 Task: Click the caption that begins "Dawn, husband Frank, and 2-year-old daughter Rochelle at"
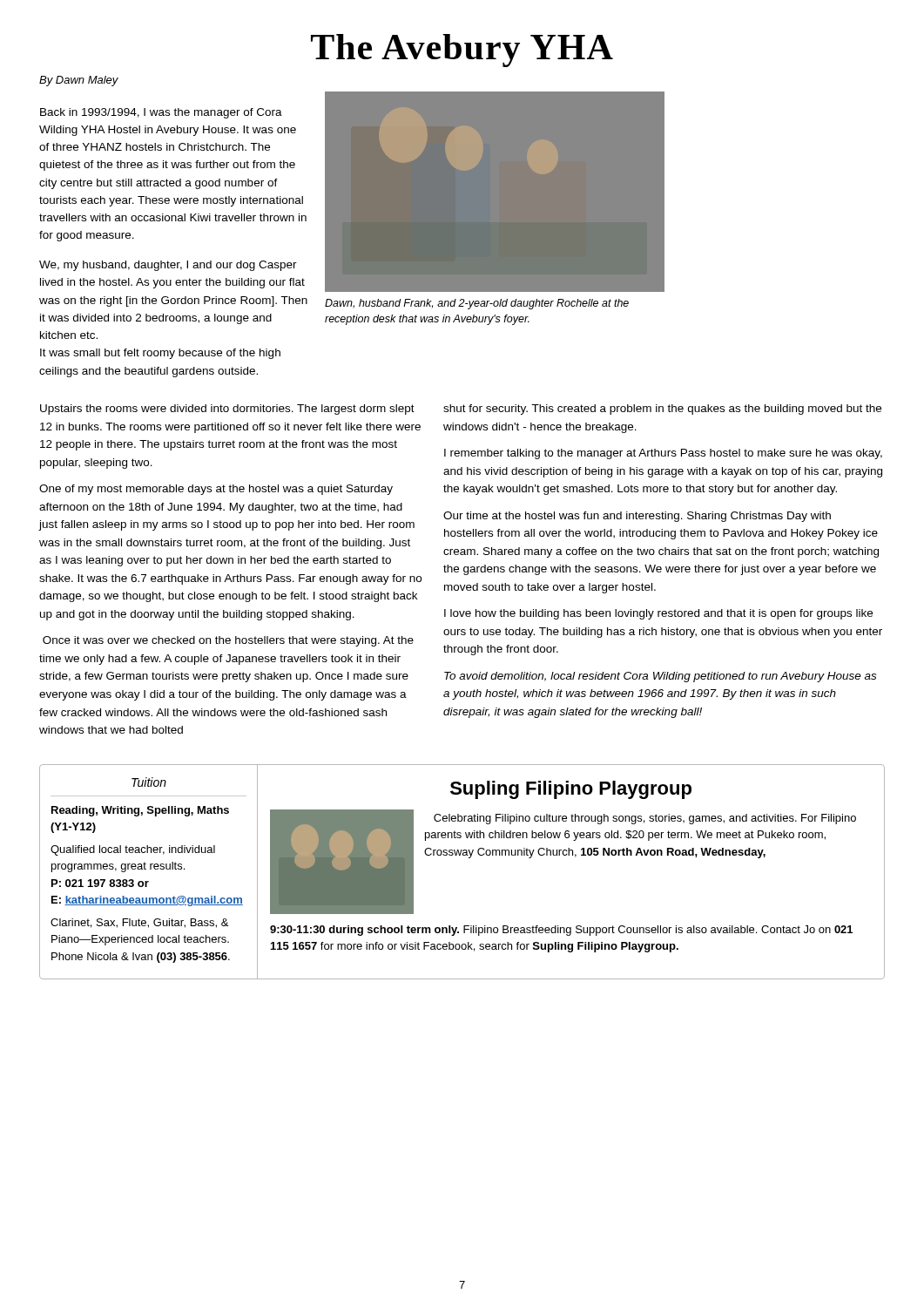click(477, 311)
